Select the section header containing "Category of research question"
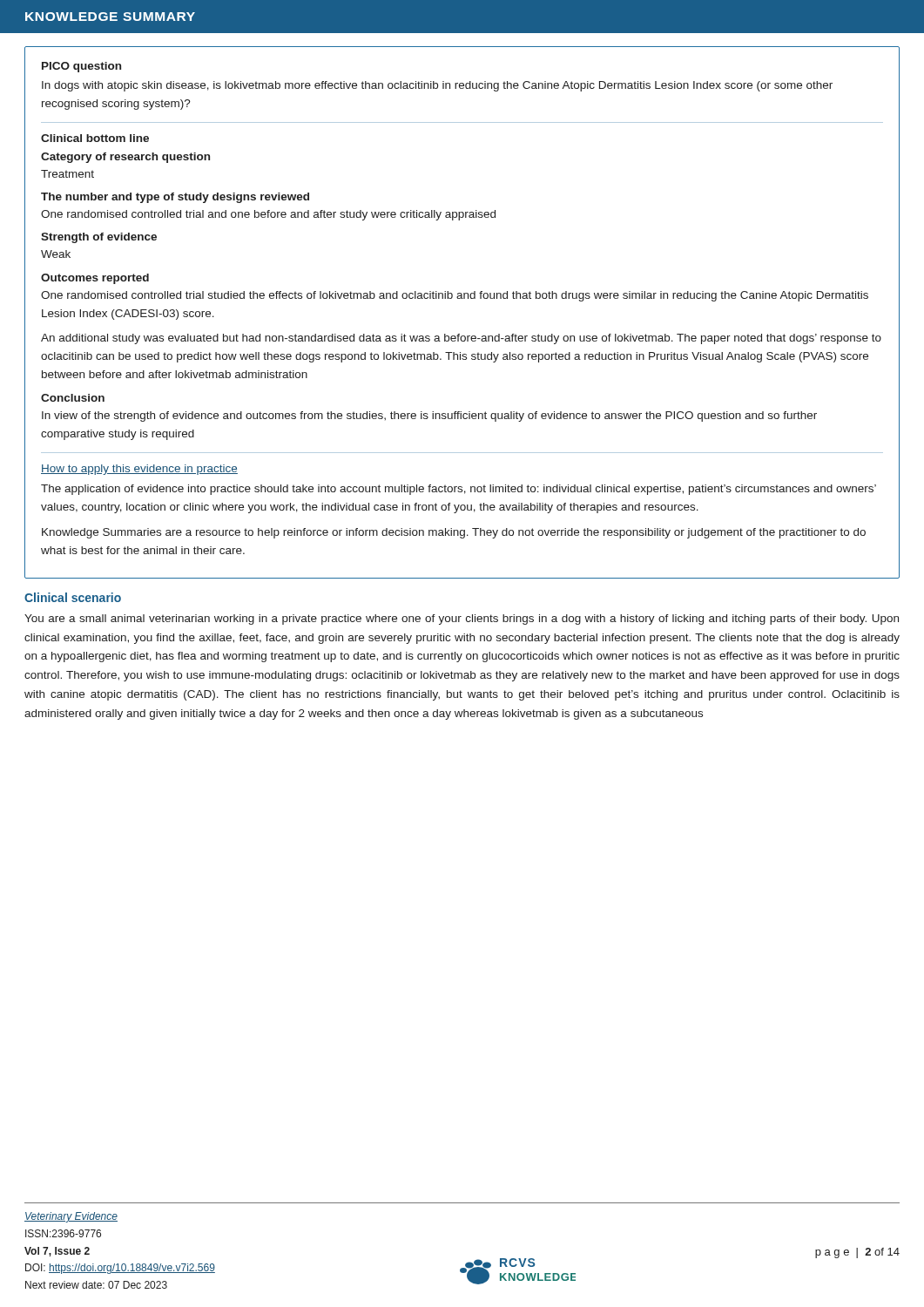924x1307 pixels. click(126, 156)
